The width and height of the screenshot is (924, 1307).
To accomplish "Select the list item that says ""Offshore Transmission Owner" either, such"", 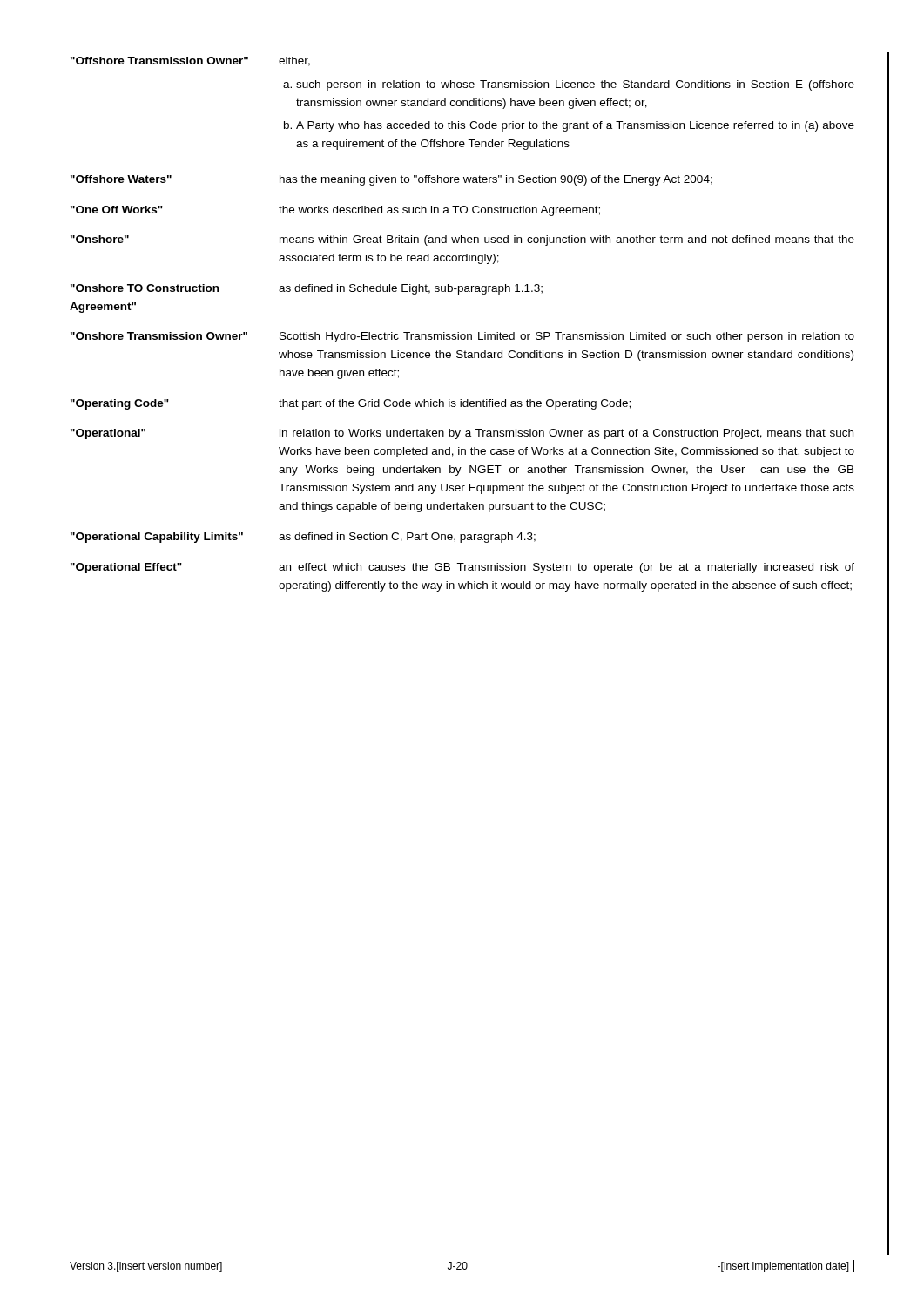I will pyautogui.click(x=462, y=105).
